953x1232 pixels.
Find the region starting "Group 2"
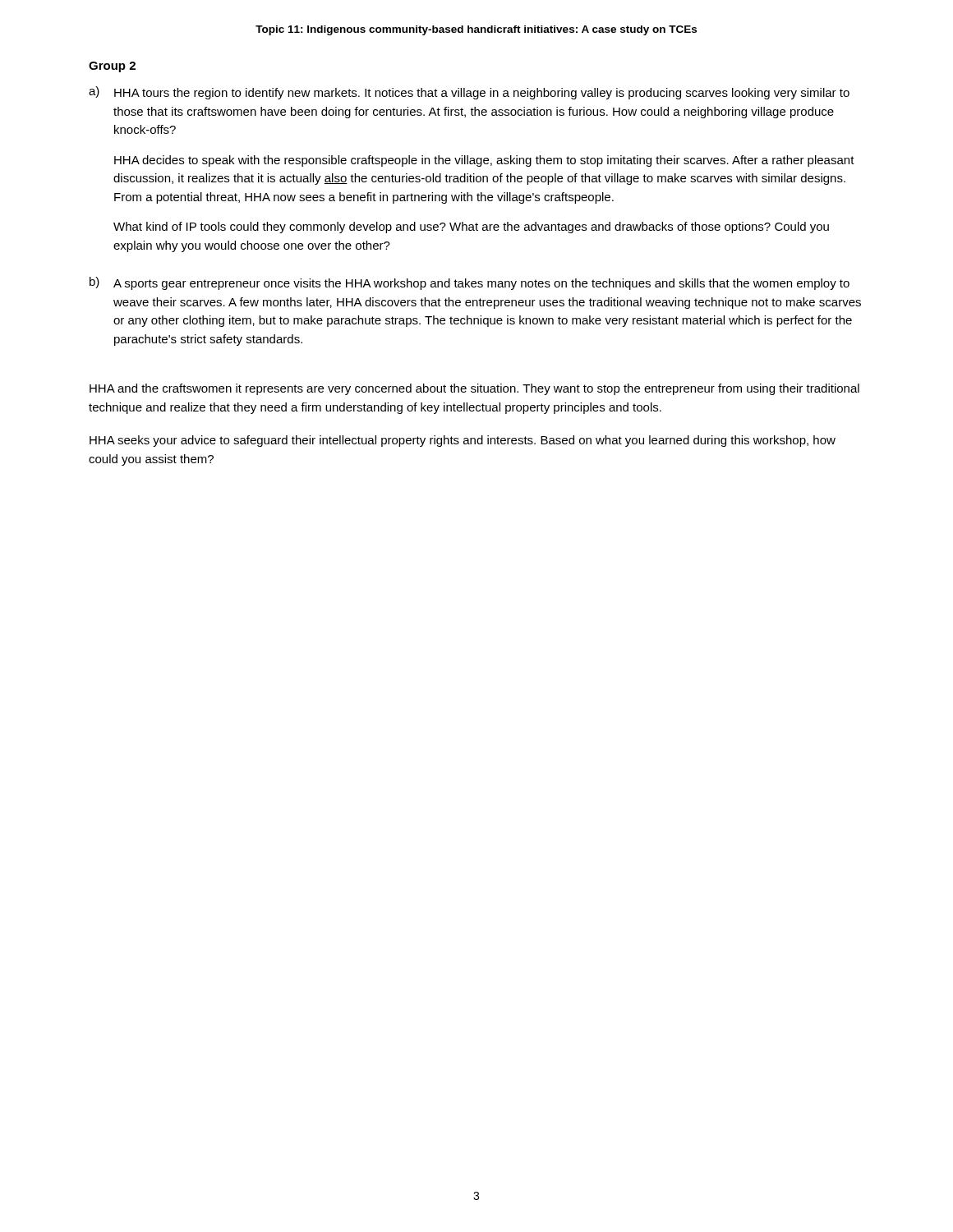(112, 65)
